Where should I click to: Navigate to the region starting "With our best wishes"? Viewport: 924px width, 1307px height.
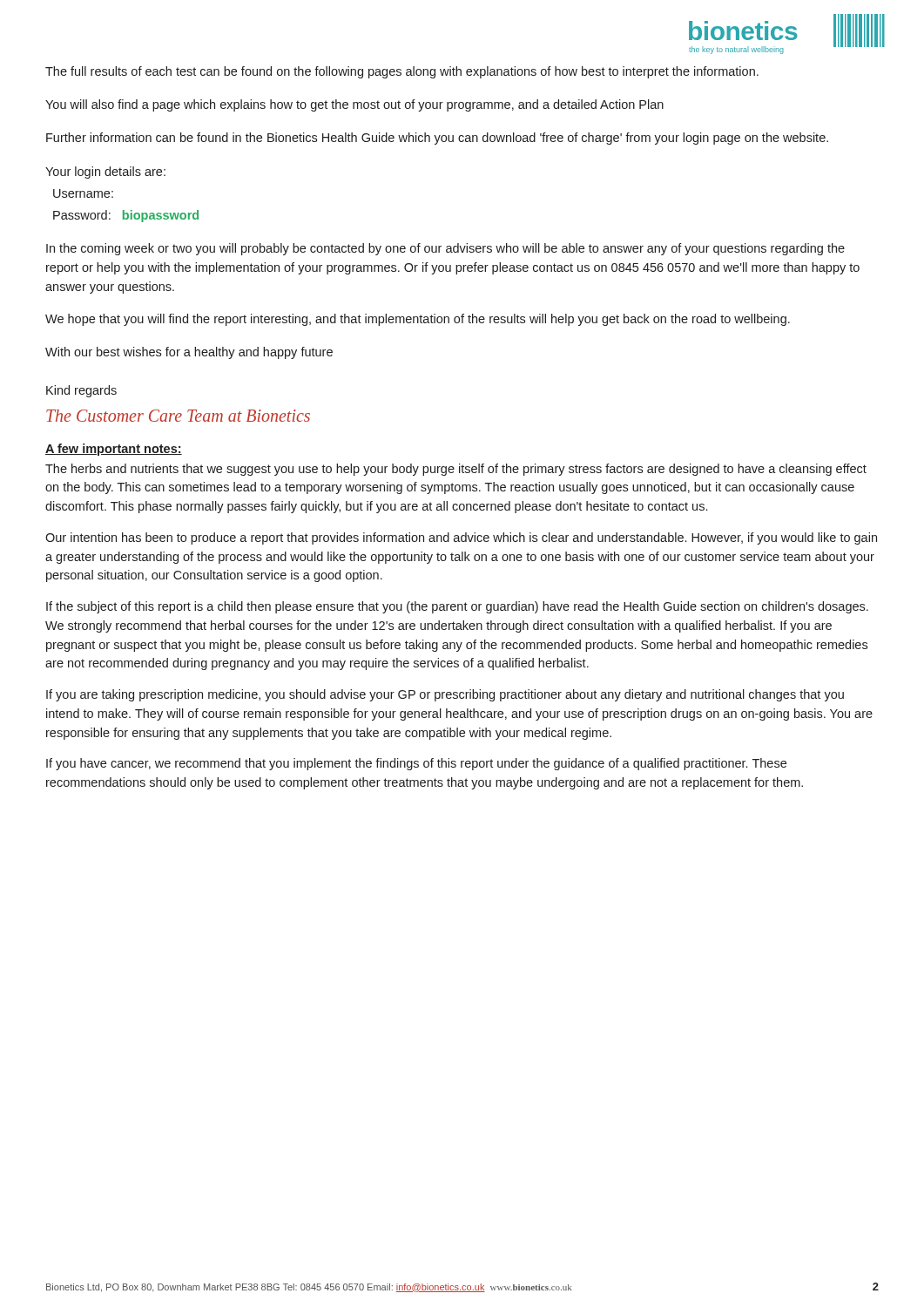189,352
